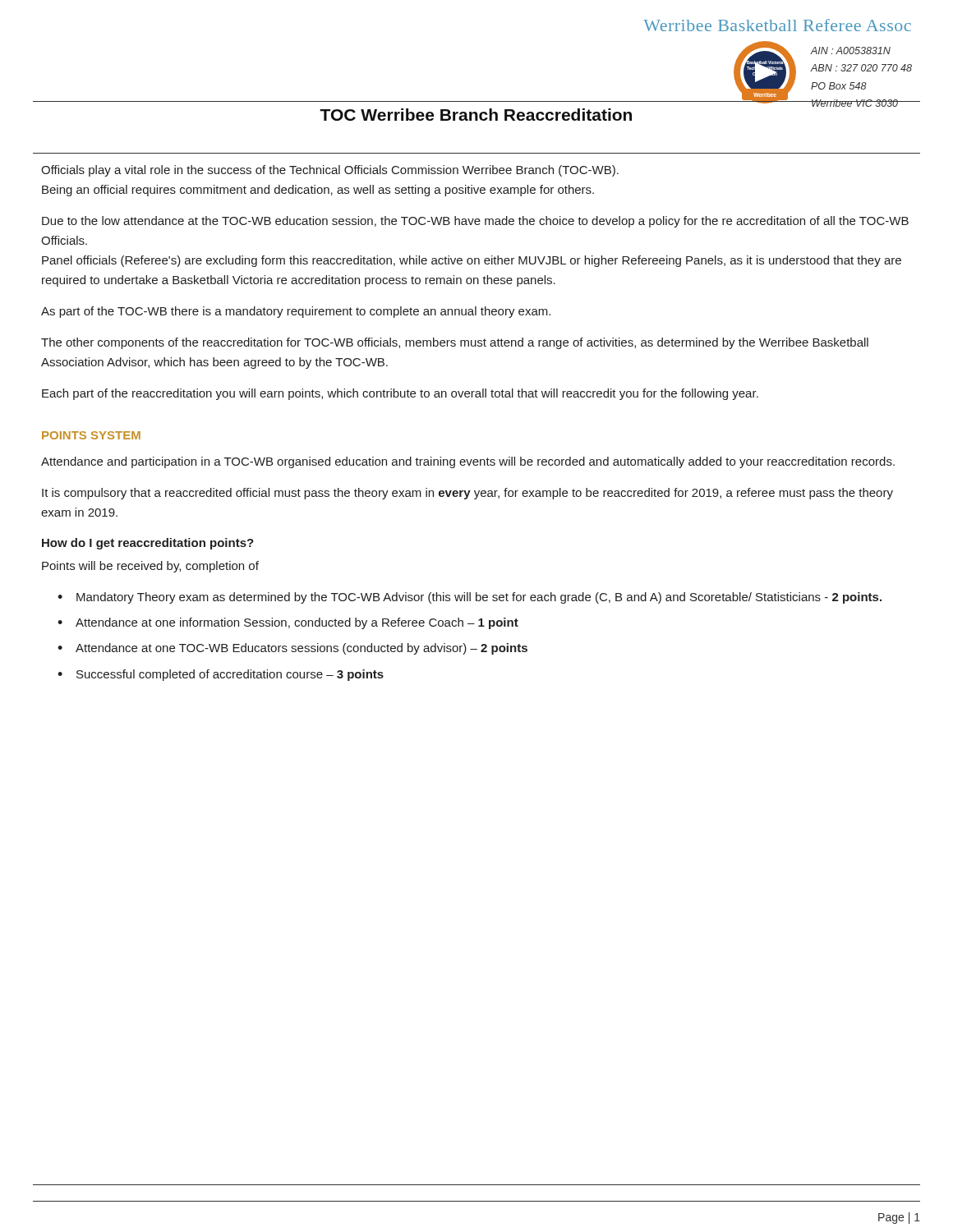Locate the text block with the text "The other components of the reaccreditation for"
This screenshot has width=953, height=1232.
click(455, 352)
